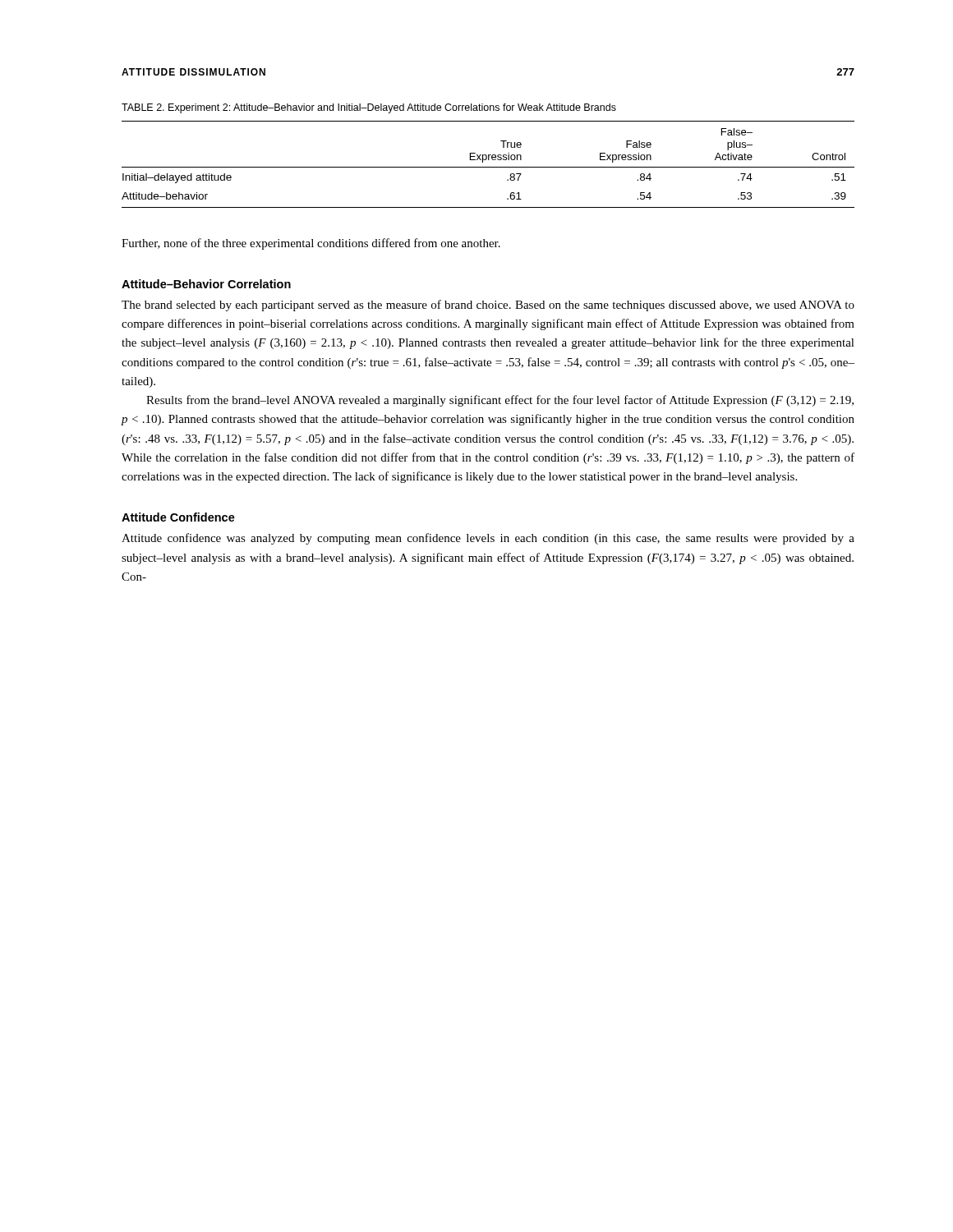Locate a table
Screen dimensions: 1232x953
click(488, 164)
